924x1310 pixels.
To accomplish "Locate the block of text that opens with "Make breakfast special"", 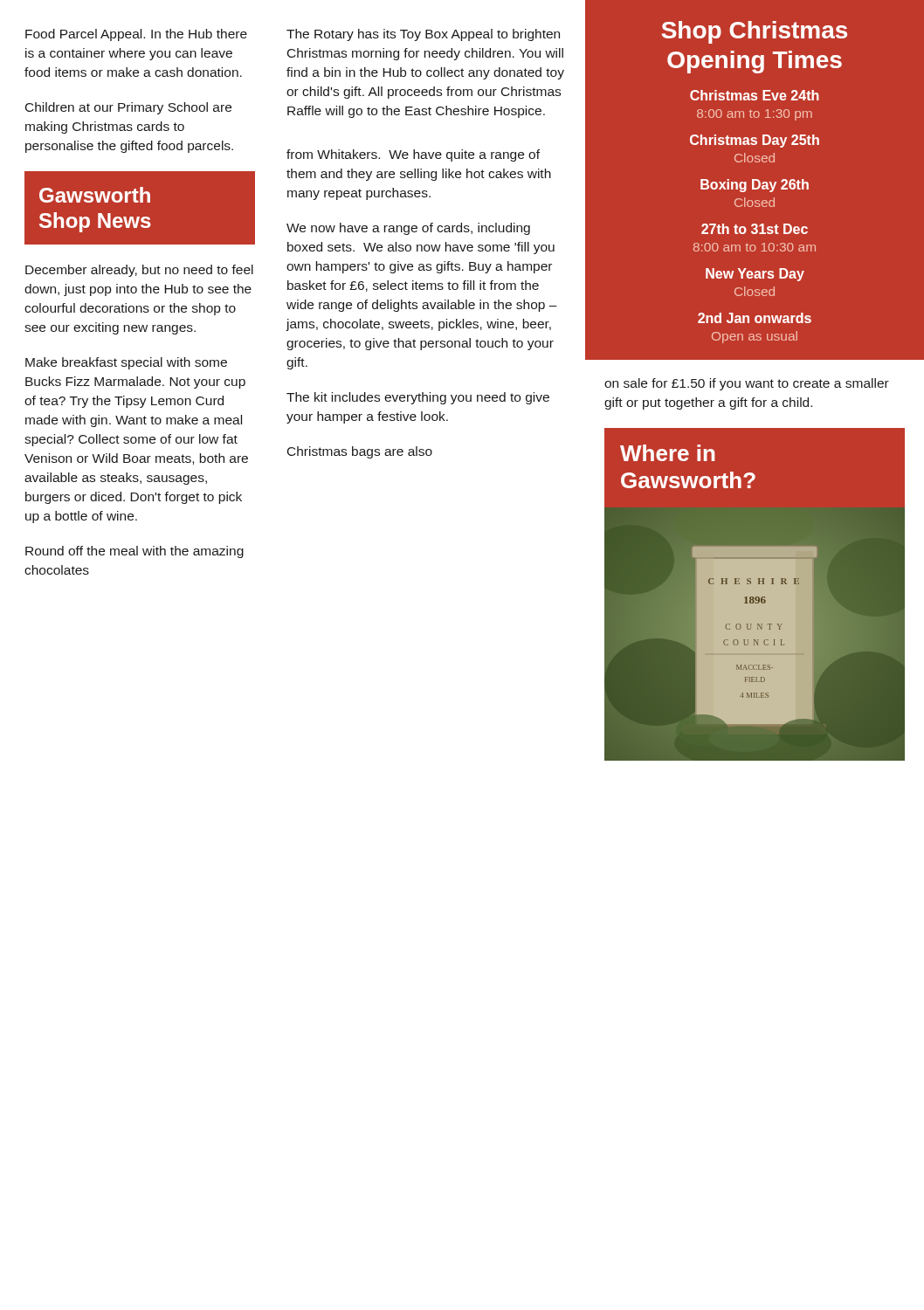I will [137, 439].
